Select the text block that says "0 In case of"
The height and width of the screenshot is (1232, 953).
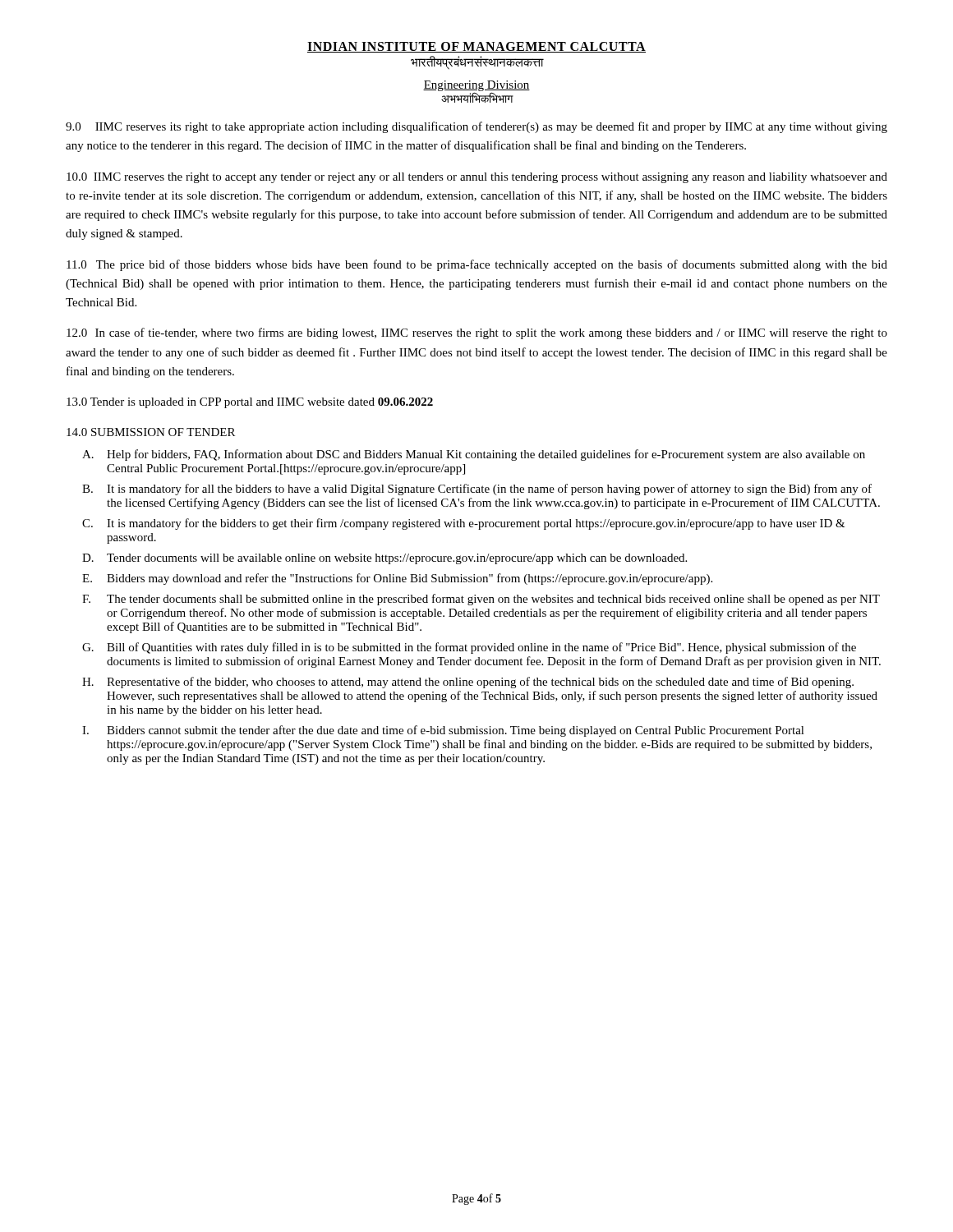pyautogui.click(x=476, y=352)
